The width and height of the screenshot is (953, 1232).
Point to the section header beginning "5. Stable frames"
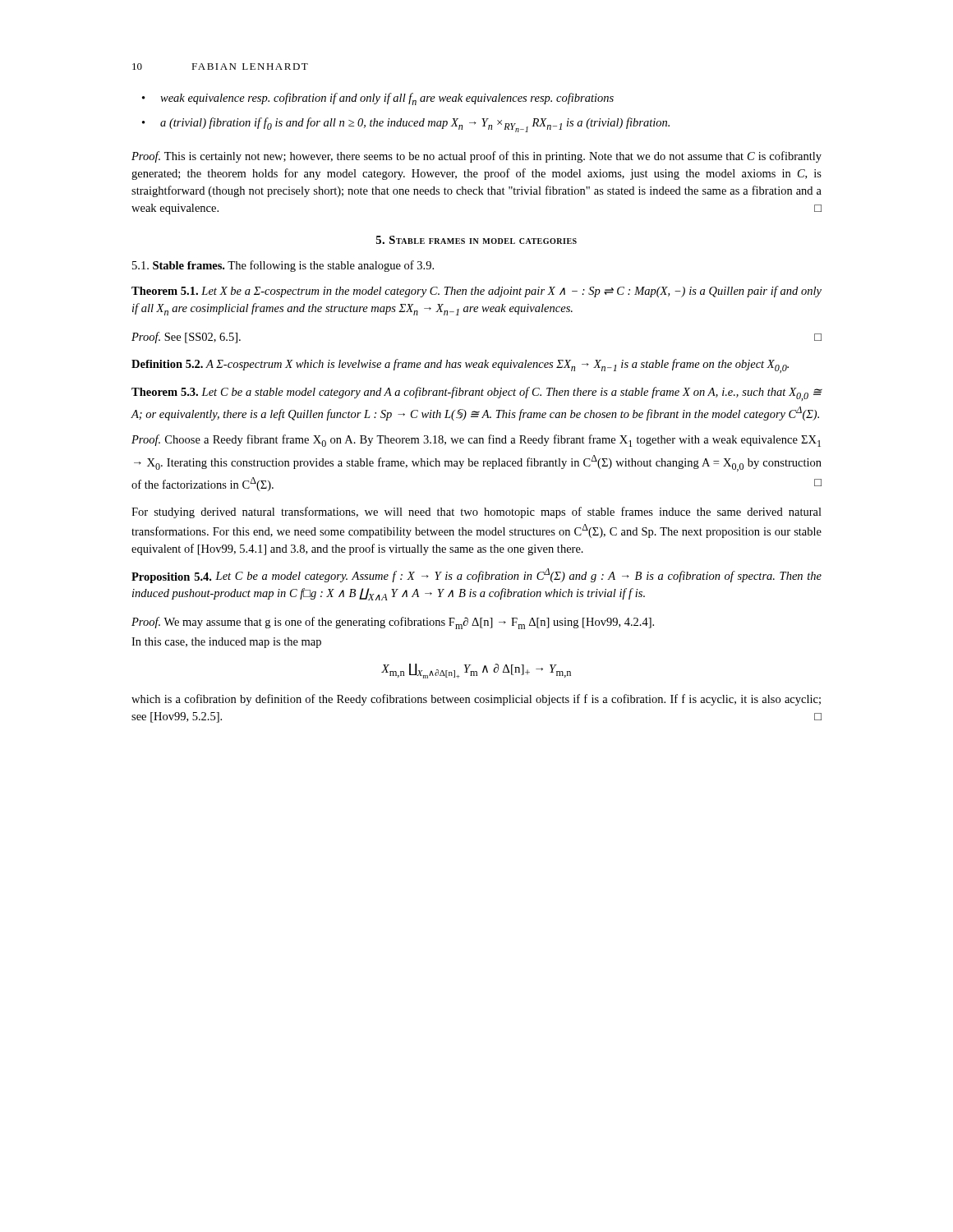pos(476,240)
